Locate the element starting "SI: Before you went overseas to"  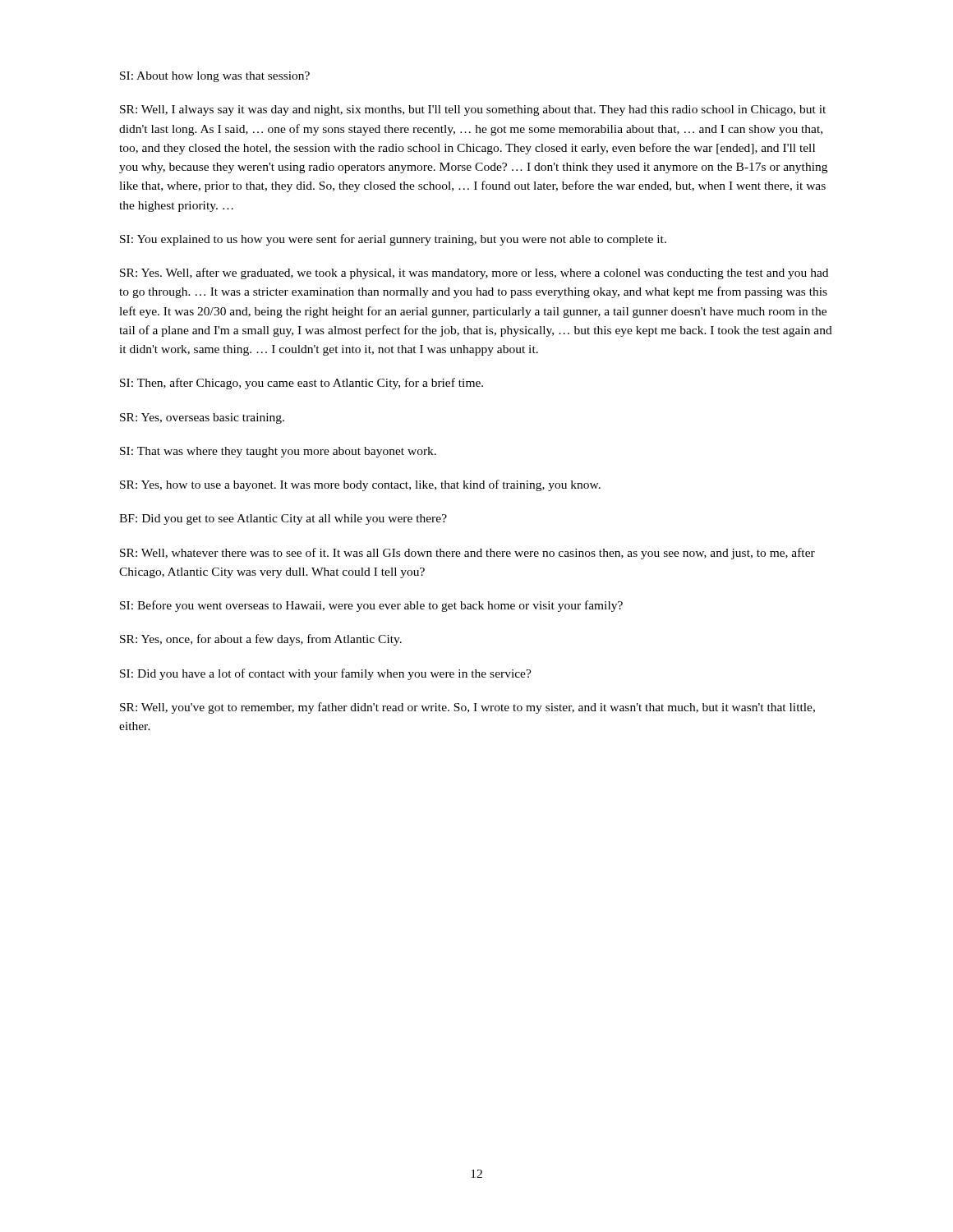371,605
